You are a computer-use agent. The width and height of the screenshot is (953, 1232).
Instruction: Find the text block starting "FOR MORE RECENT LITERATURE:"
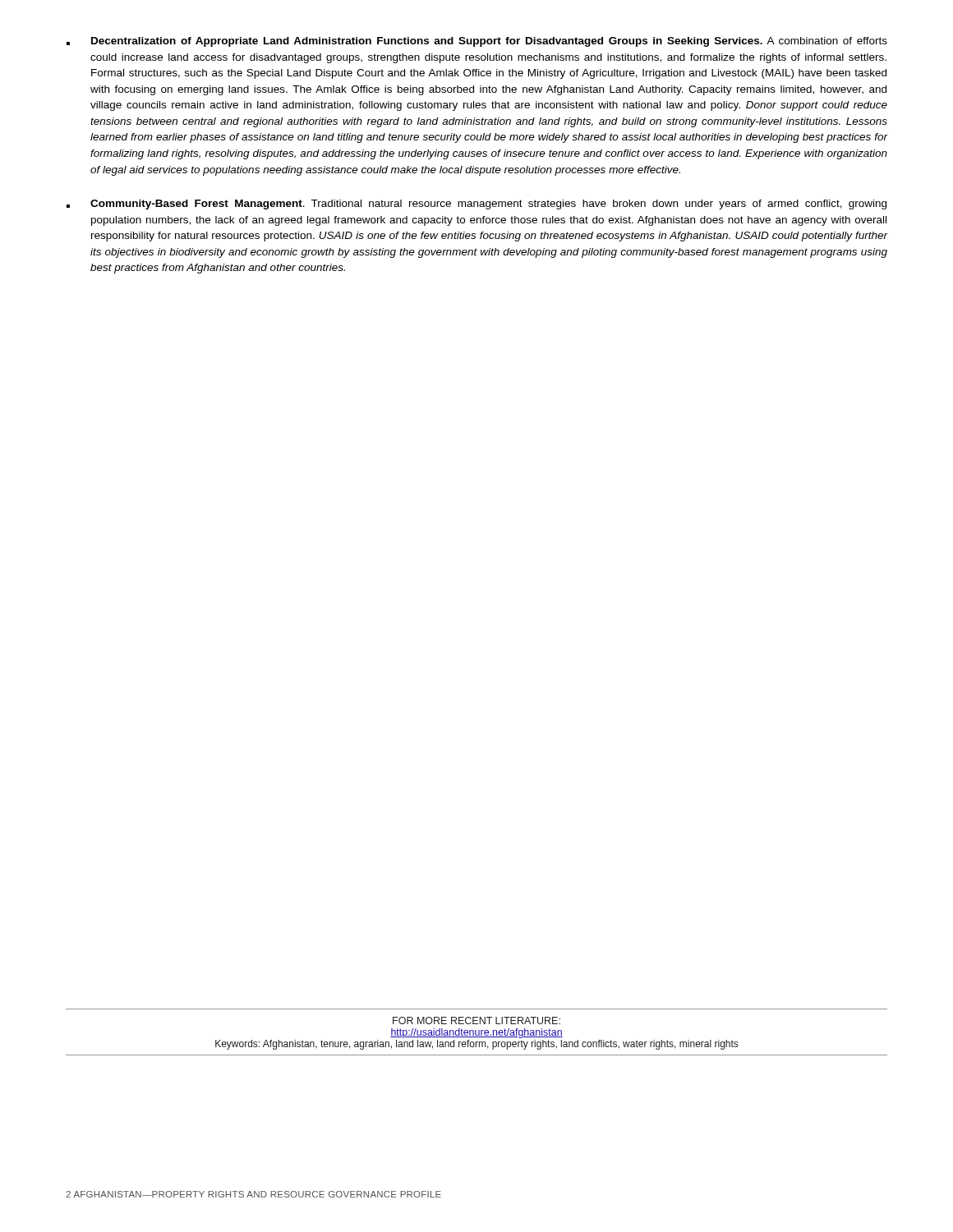click(476, 1032)
